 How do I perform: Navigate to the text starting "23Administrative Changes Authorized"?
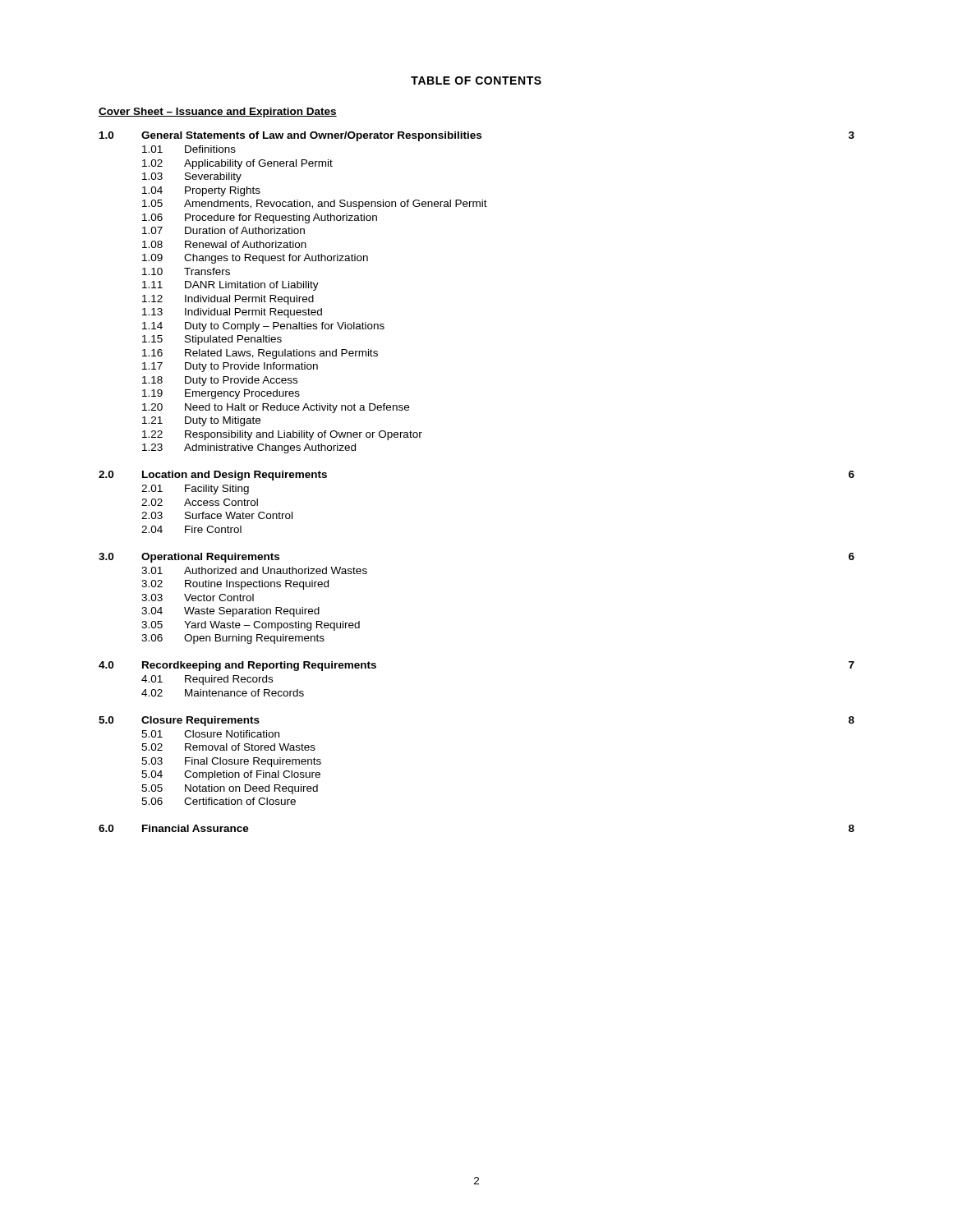click(249, 448)
